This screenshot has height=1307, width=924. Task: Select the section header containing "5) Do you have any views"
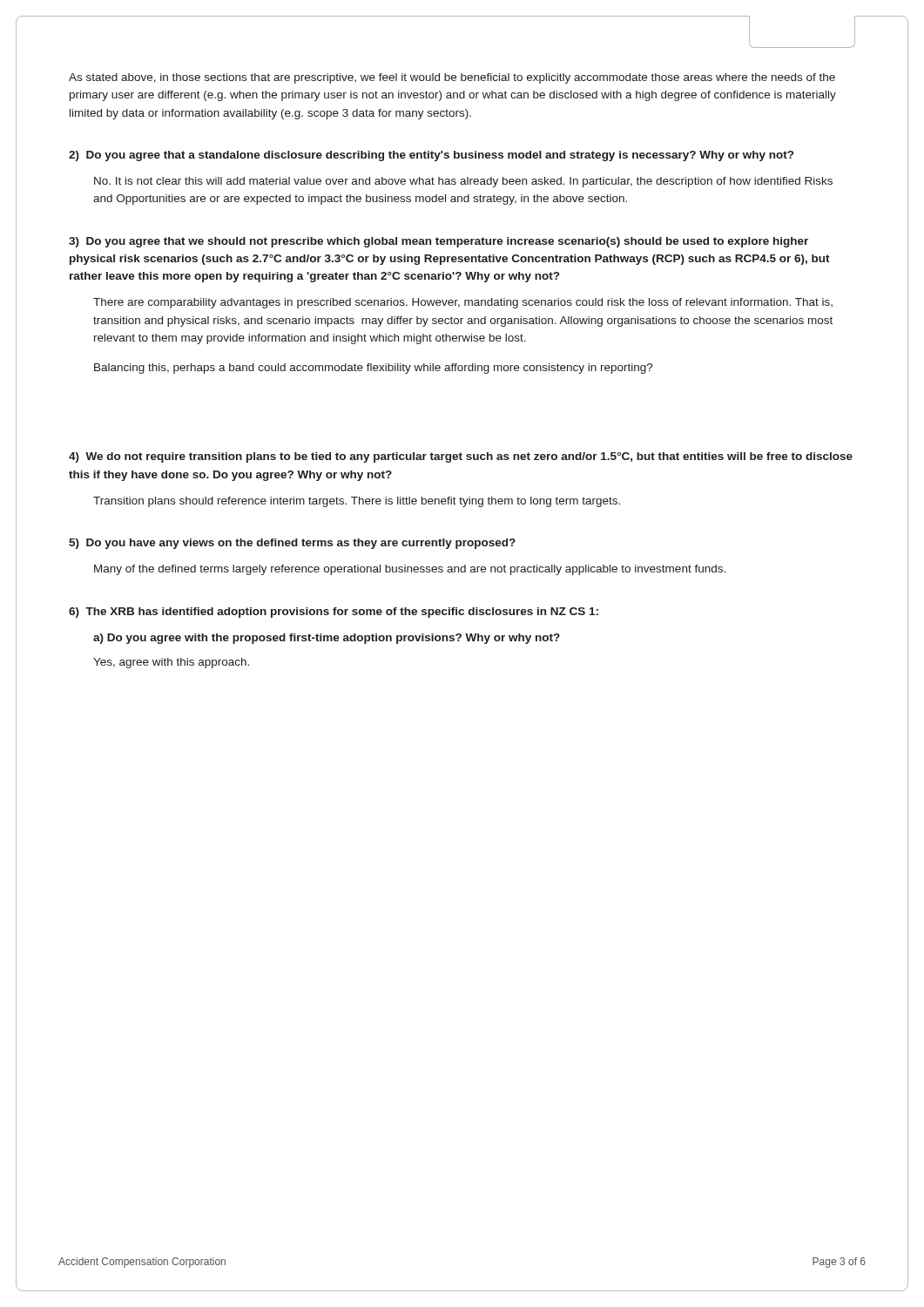point(292,542)
